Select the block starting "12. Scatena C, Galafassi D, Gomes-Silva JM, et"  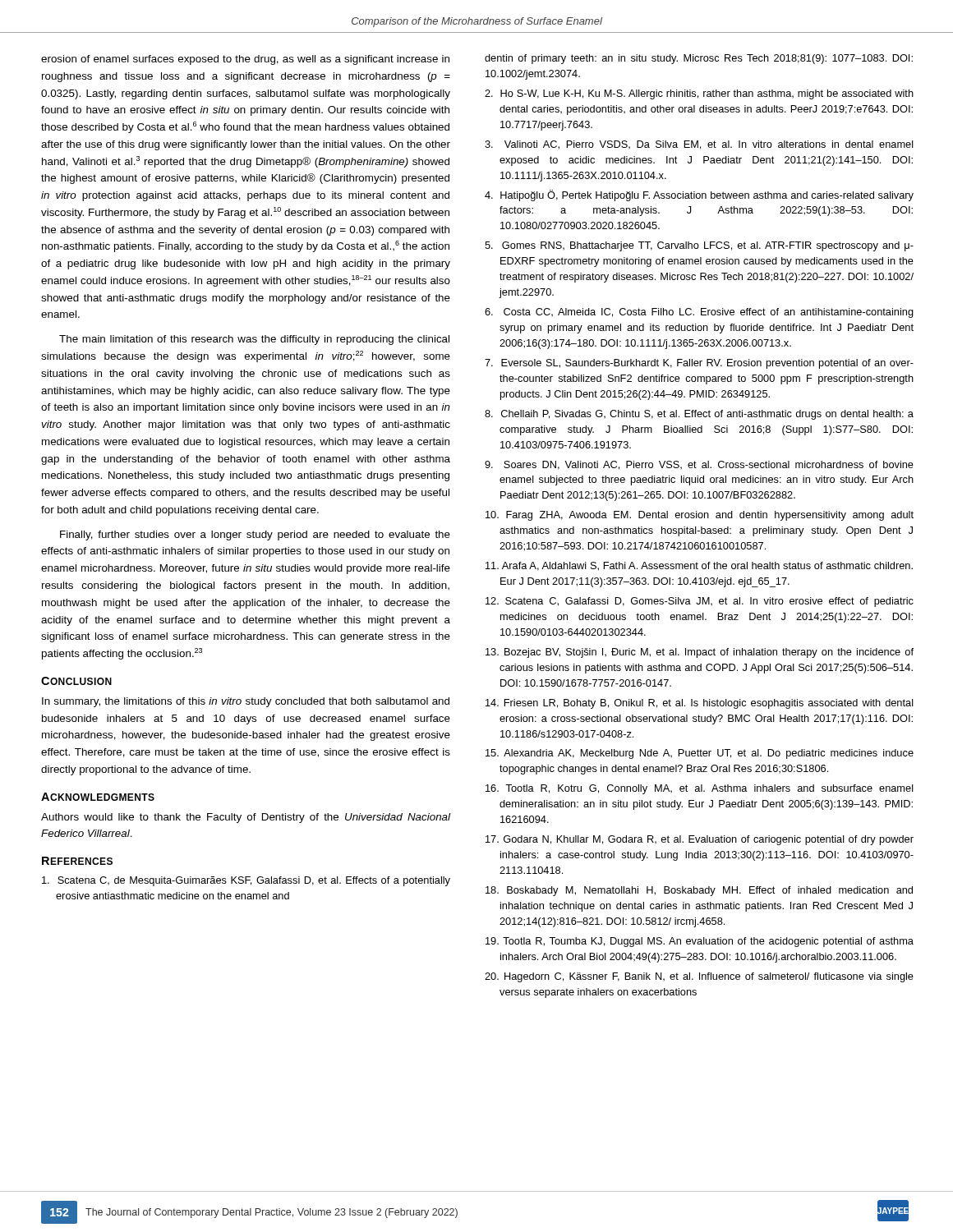699,616
